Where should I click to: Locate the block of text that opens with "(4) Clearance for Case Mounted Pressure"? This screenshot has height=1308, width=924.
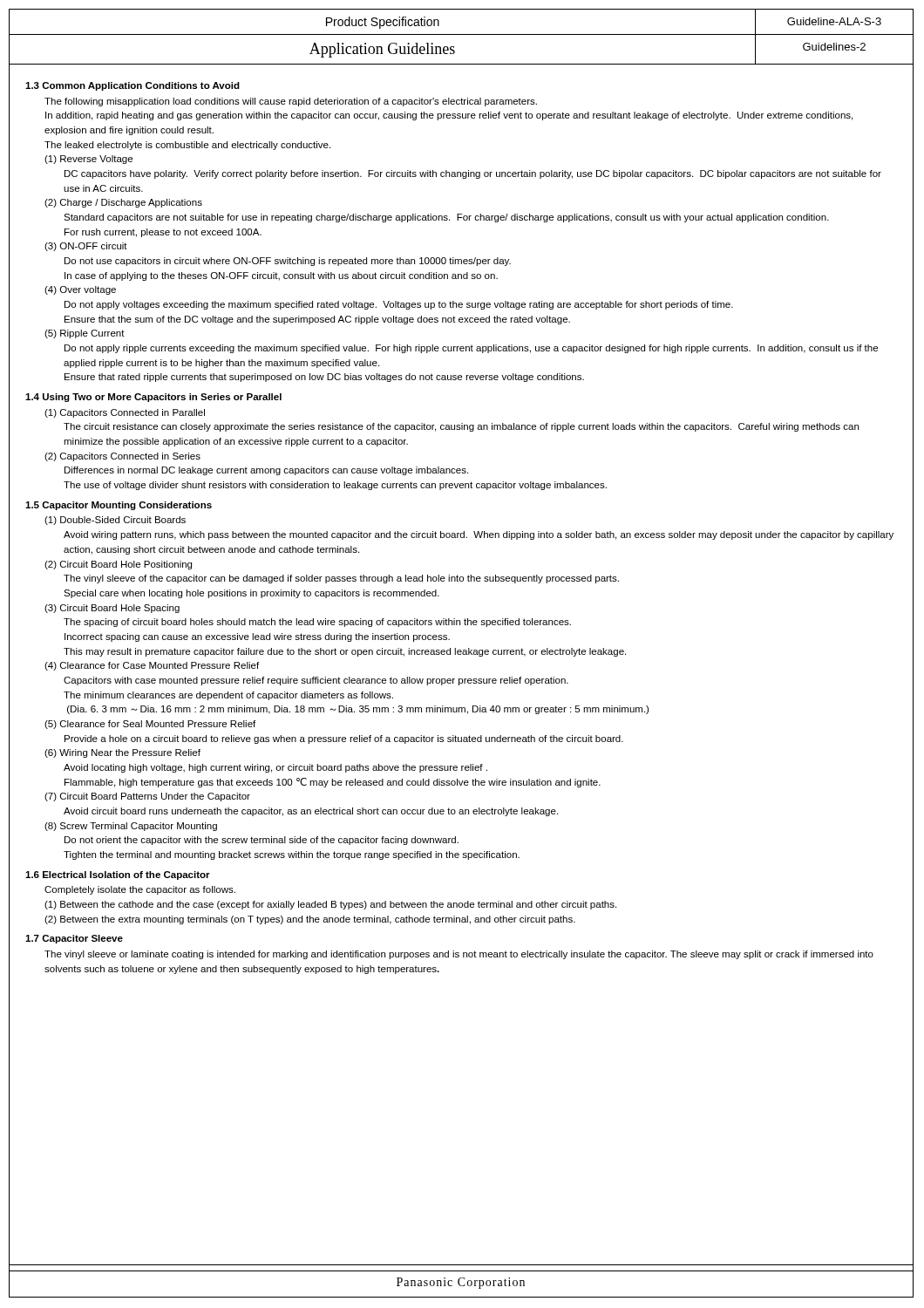tap(471, 688)
